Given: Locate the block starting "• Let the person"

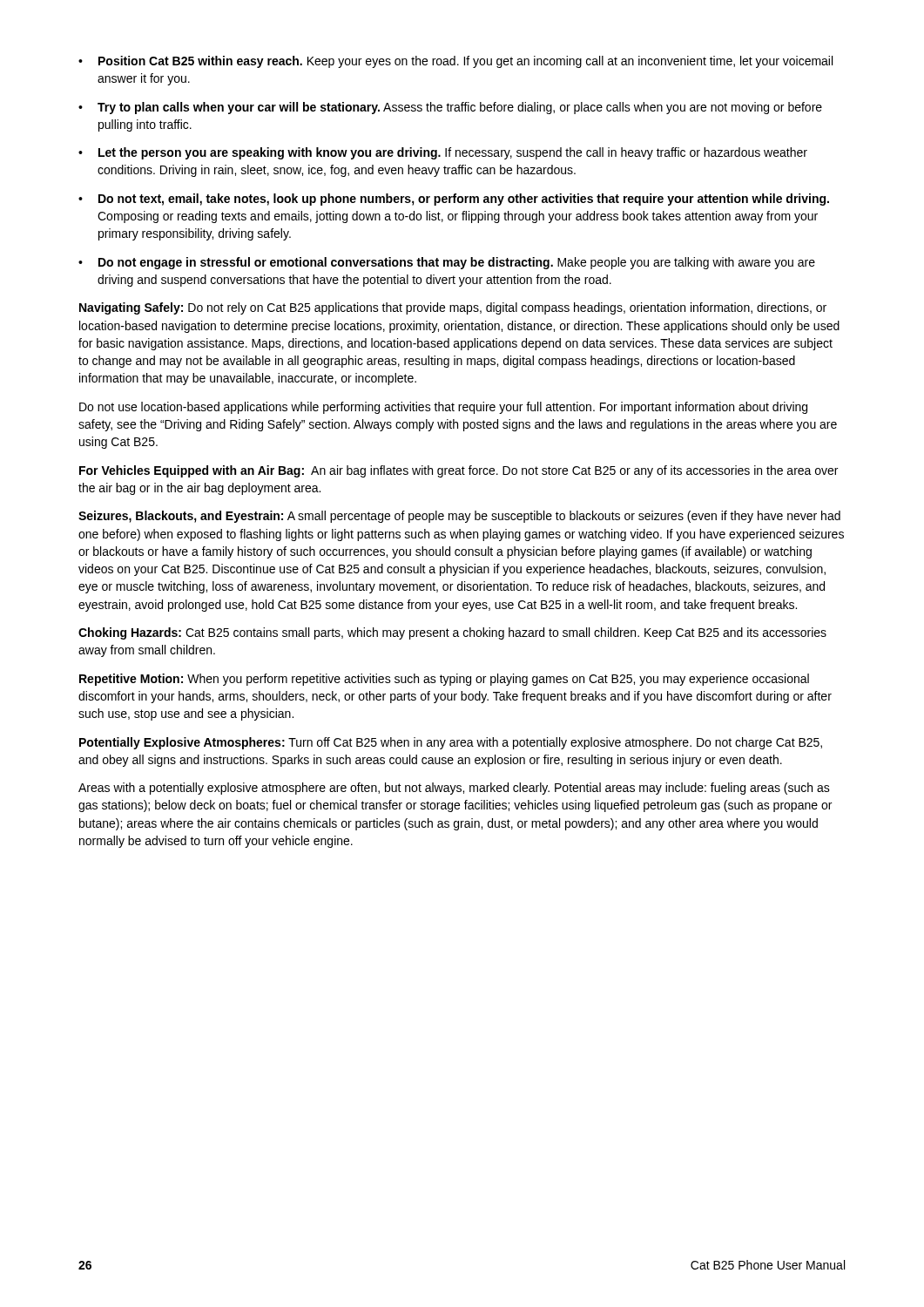Looking at the screenshot, I should [462, 162].
